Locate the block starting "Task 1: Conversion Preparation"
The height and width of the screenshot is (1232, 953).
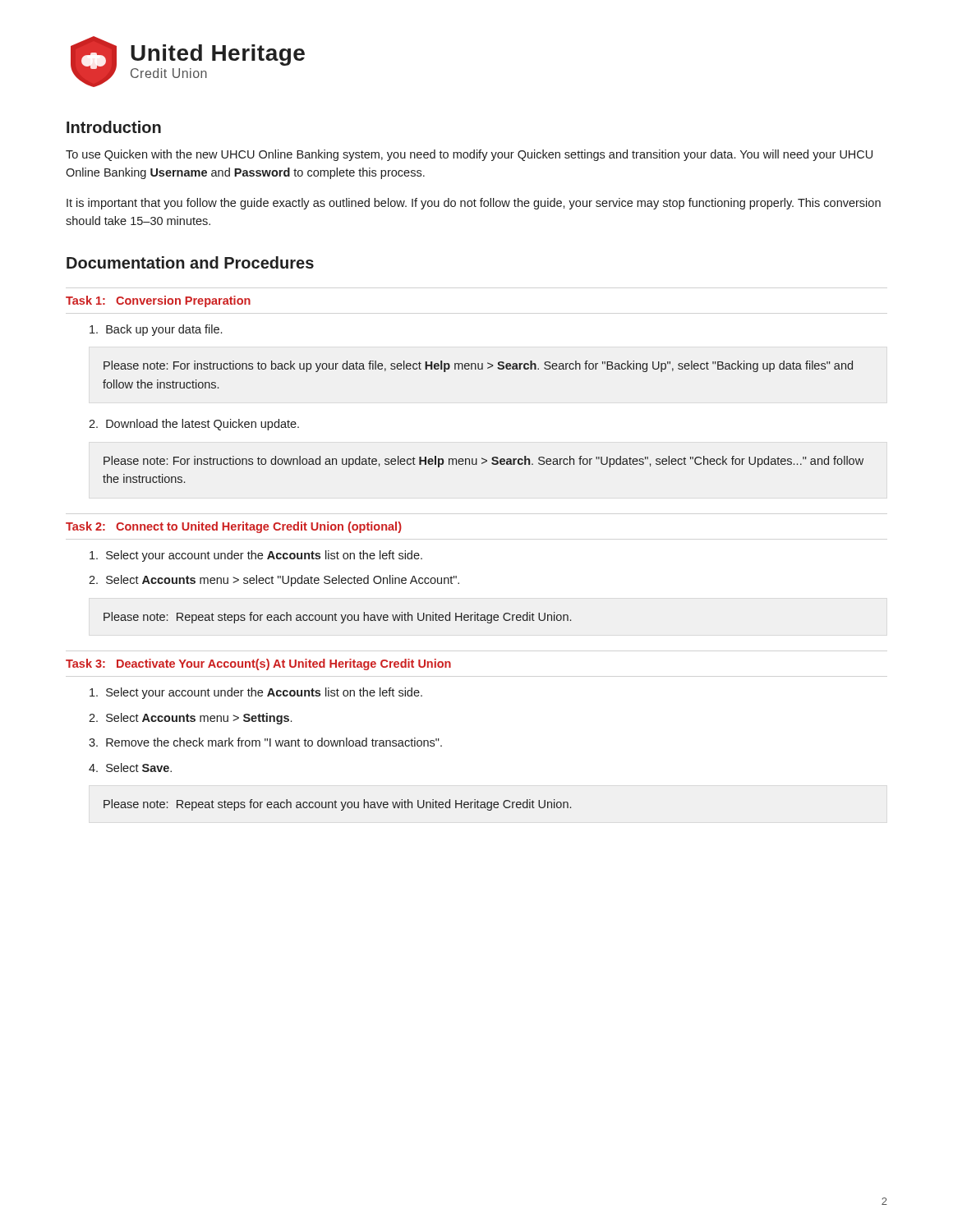click(158, 300)
